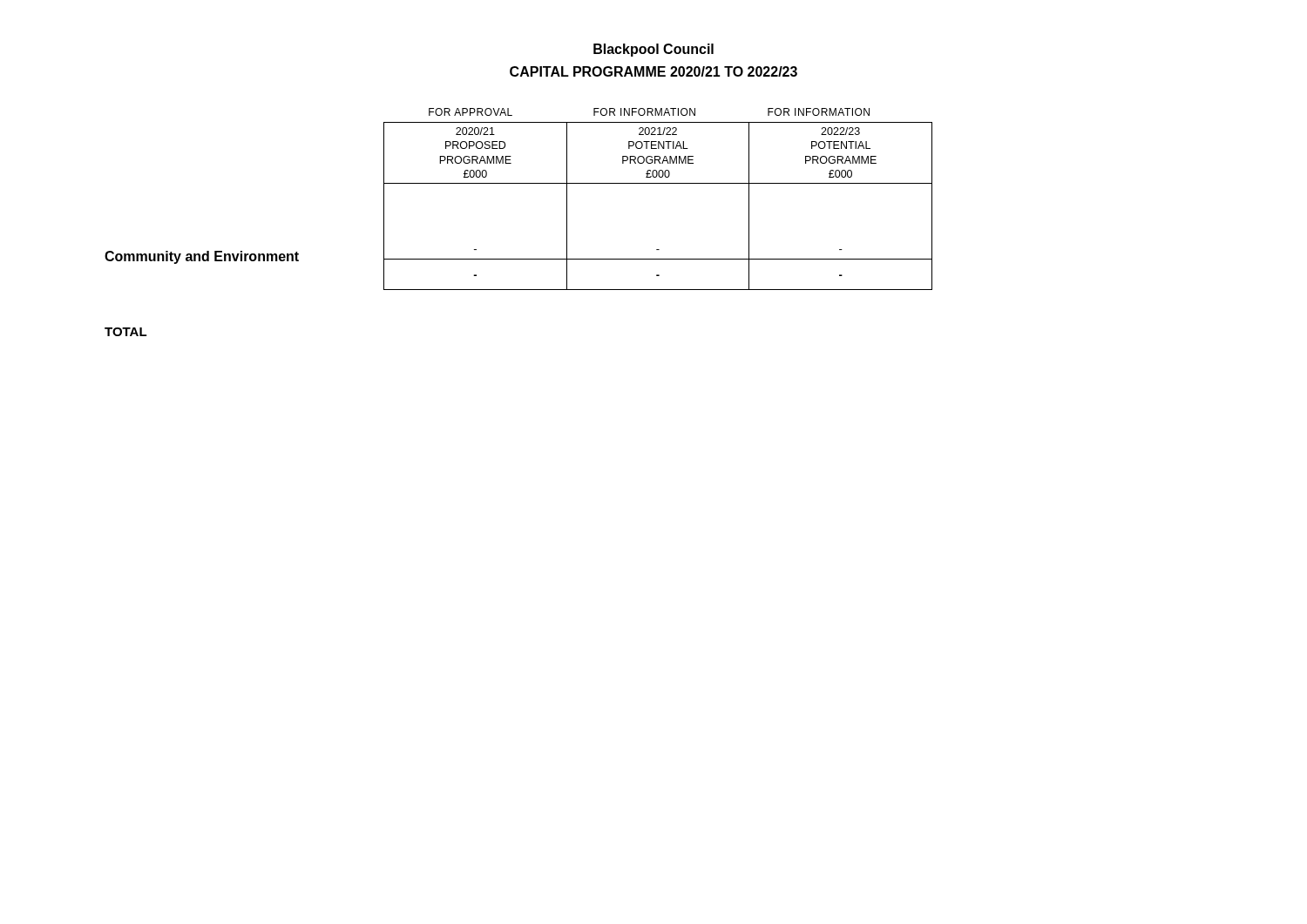Click on the section header that reads "Community and Environment"
1307x924 pixels.
coord(202,257)
